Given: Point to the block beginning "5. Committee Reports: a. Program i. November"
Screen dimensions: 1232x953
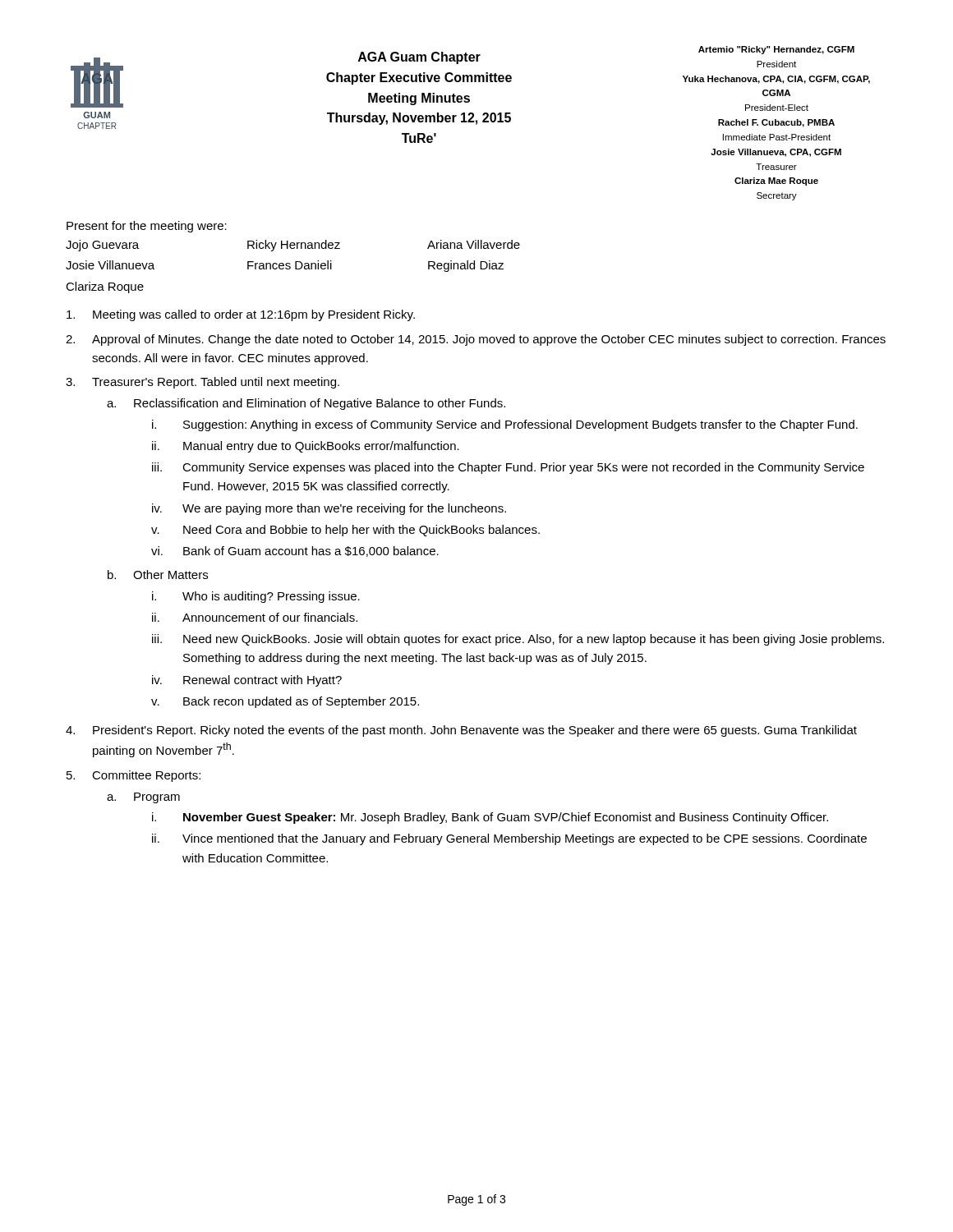Looking at the screenshot, I should click(x=476, y=819).
